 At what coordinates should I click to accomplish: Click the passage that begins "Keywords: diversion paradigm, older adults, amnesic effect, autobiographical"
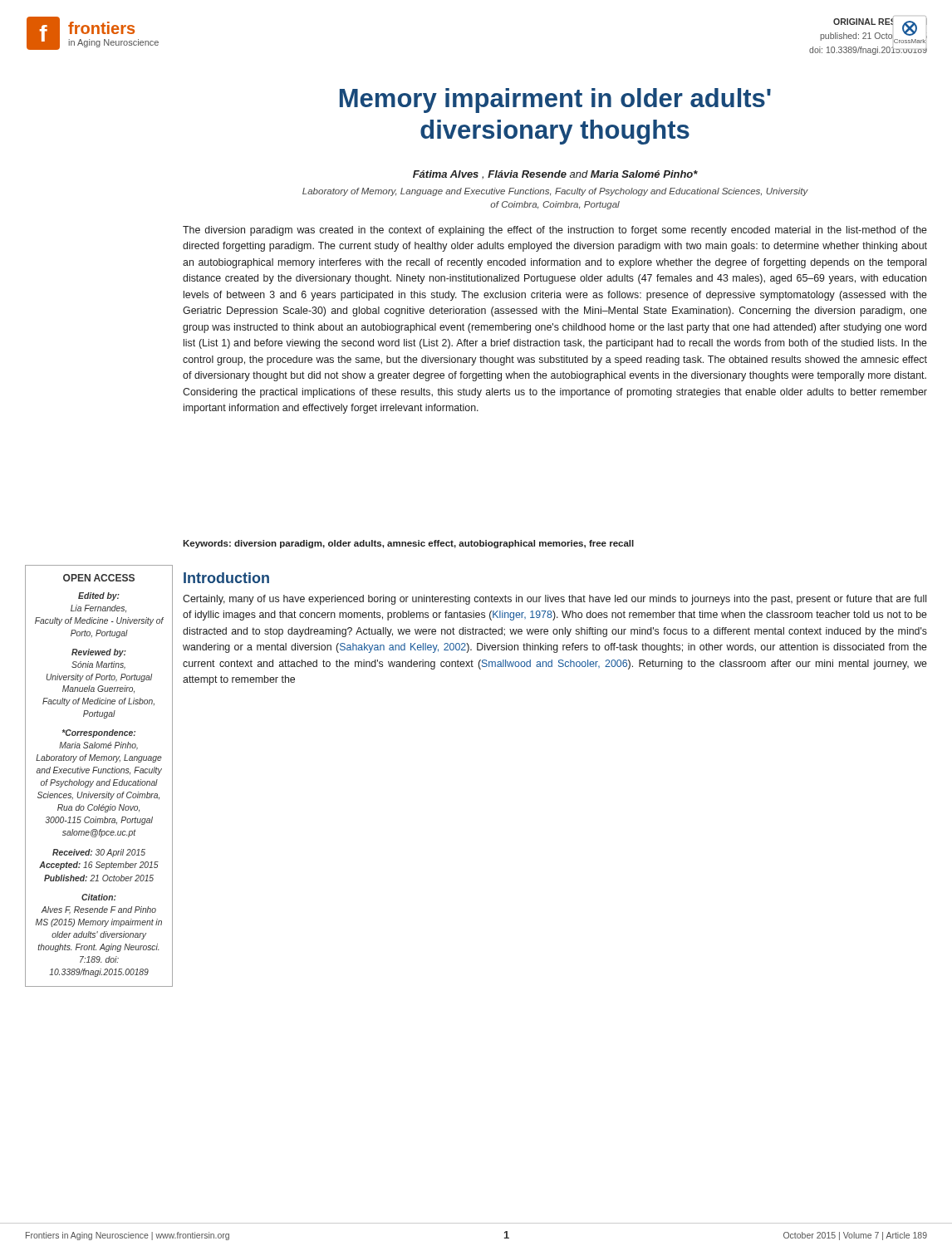click(x=408, y=543)
